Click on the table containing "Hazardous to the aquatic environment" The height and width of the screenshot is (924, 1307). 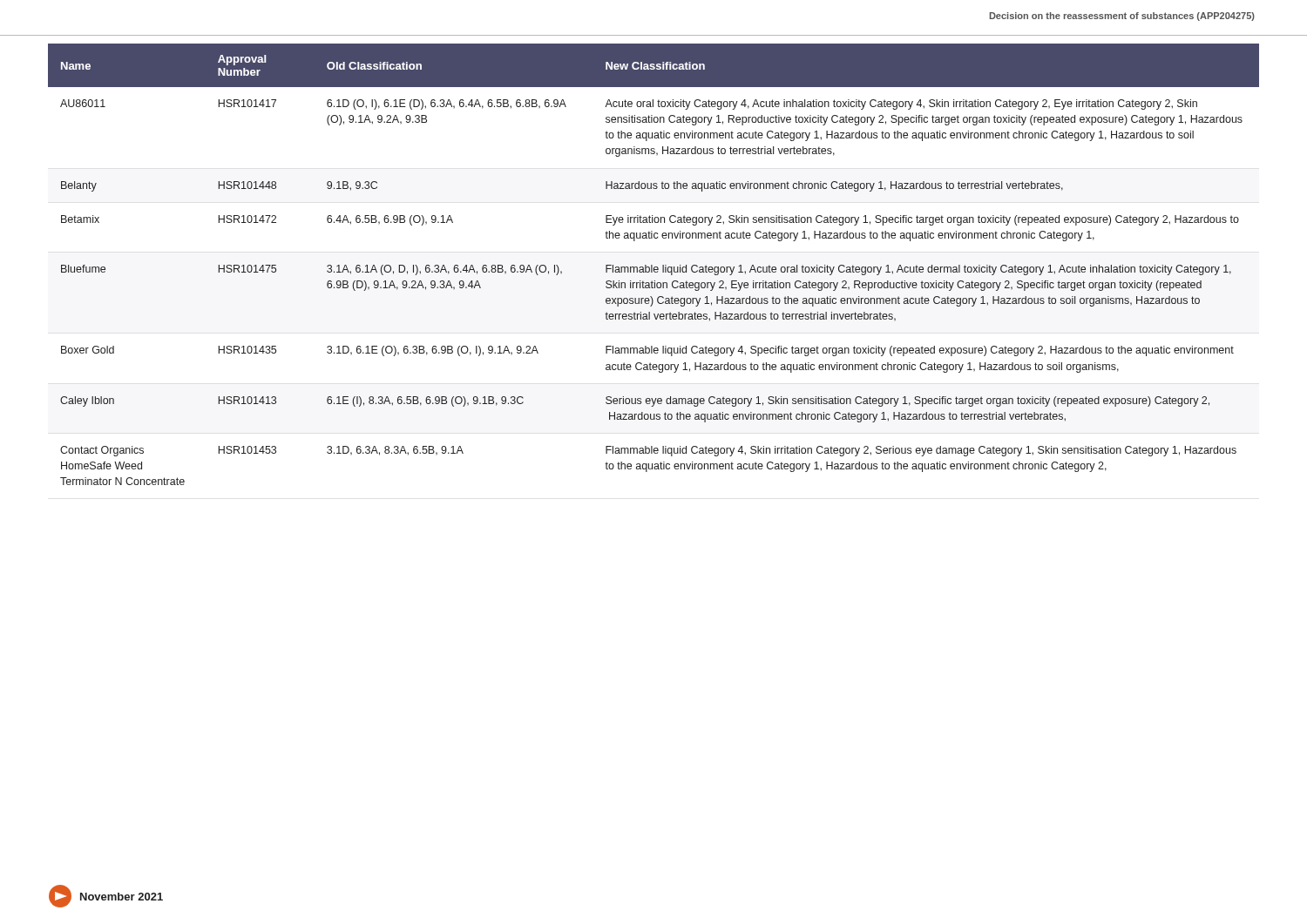click(x=654, y=449)
